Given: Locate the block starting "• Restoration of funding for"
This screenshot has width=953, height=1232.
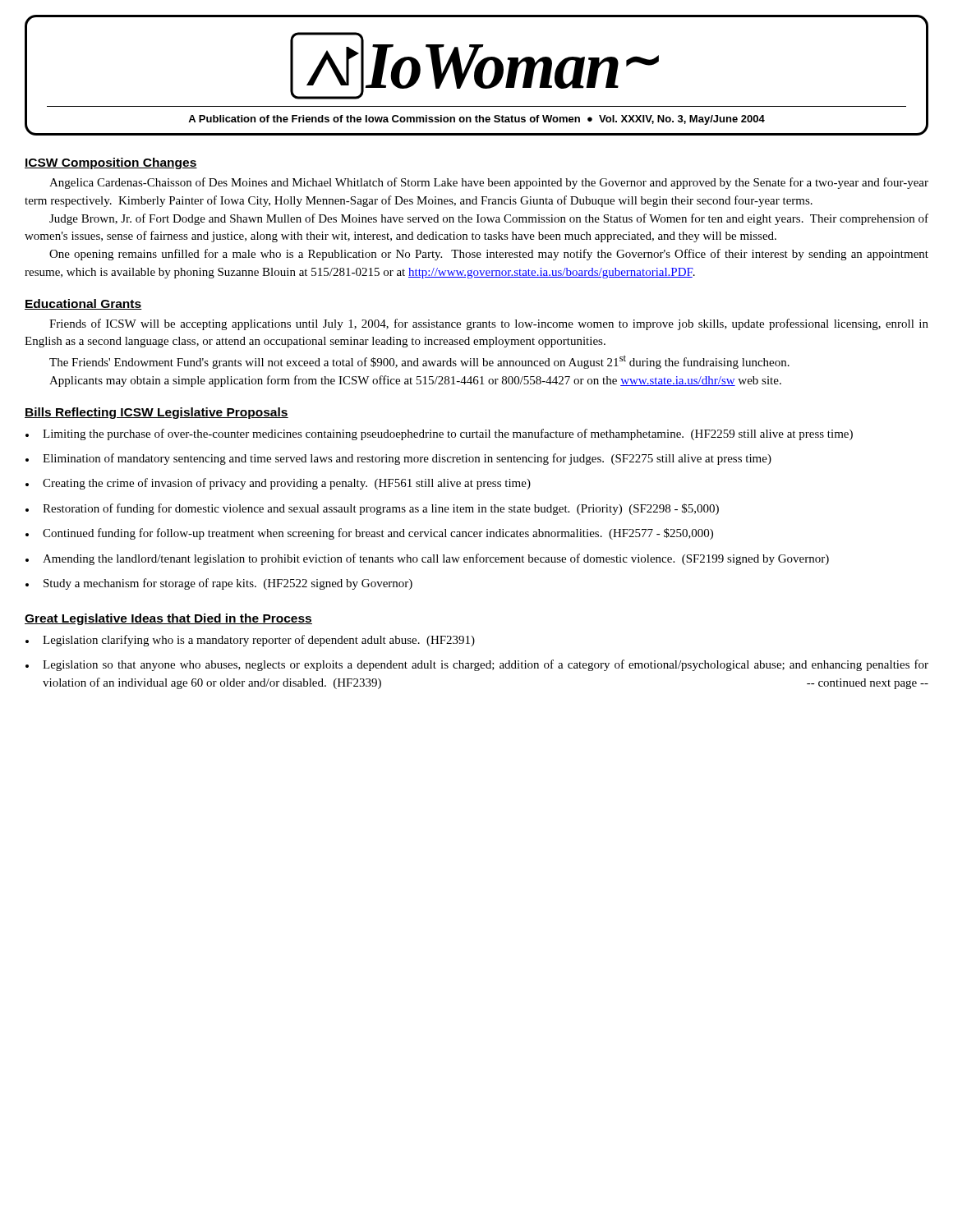Looking at the screenshot, I should pos(476,511).
